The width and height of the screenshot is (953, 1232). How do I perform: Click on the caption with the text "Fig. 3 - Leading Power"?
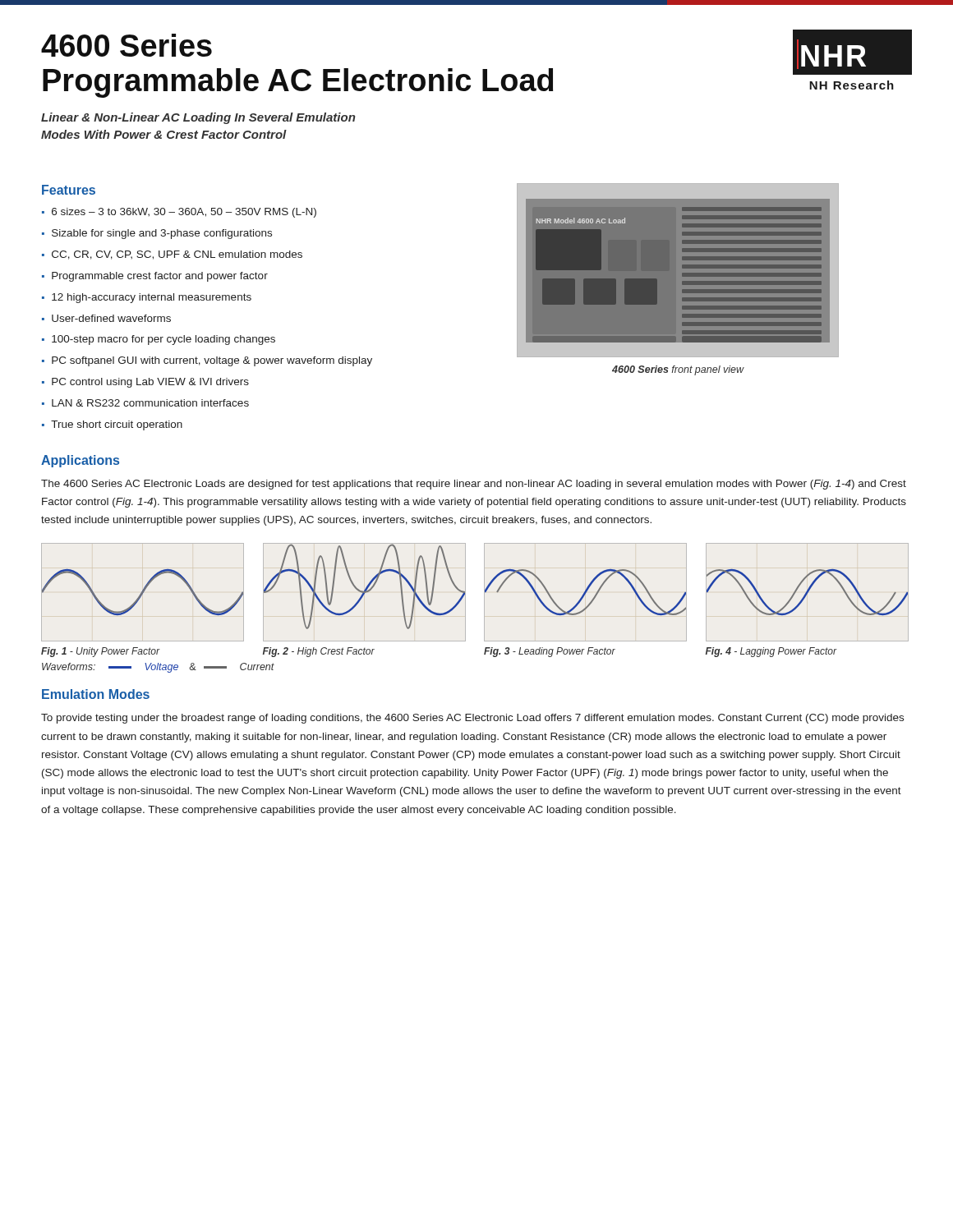point(549,651)
